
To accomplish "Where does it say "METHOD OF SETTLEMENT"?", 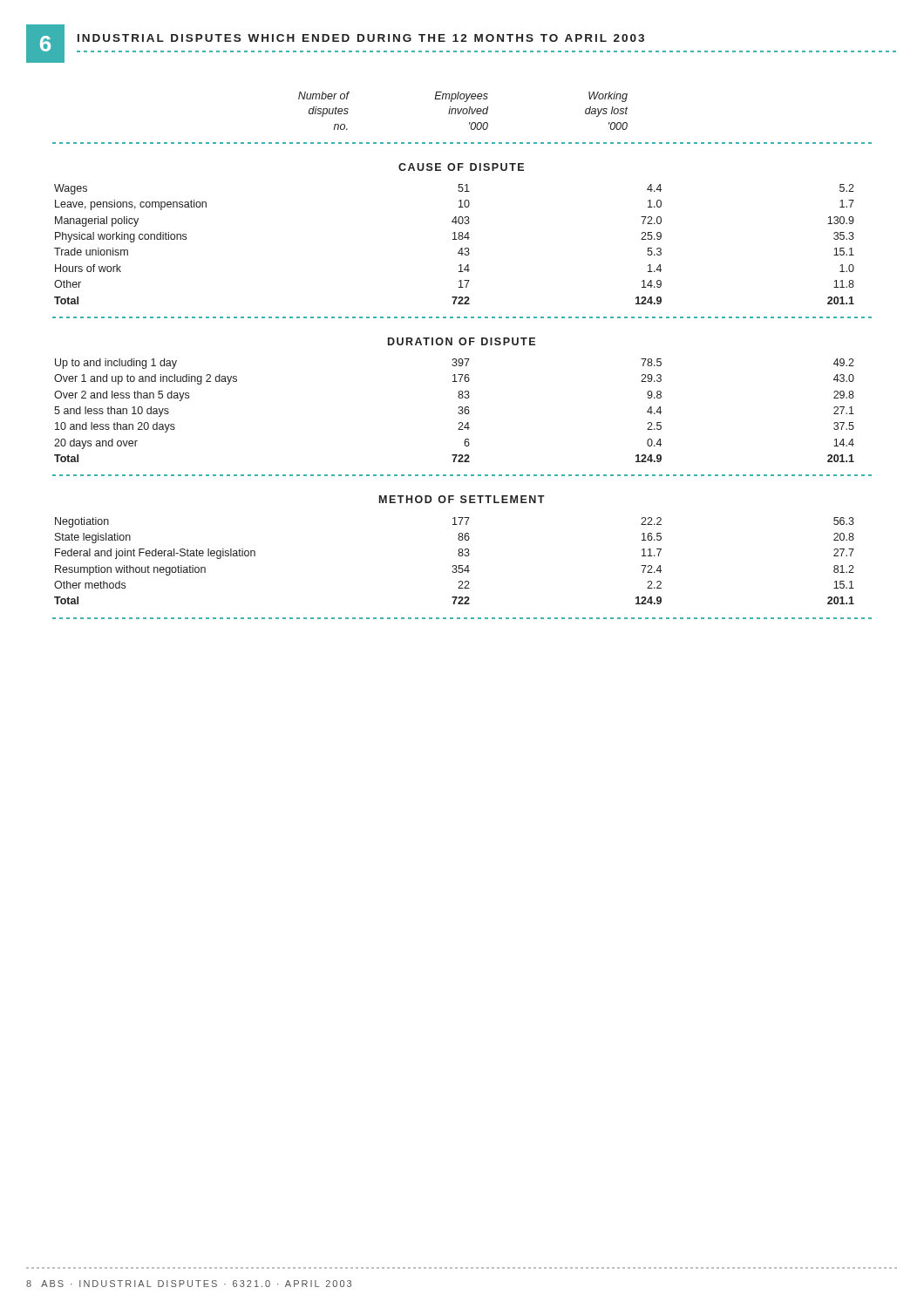I will click(462, 500).
